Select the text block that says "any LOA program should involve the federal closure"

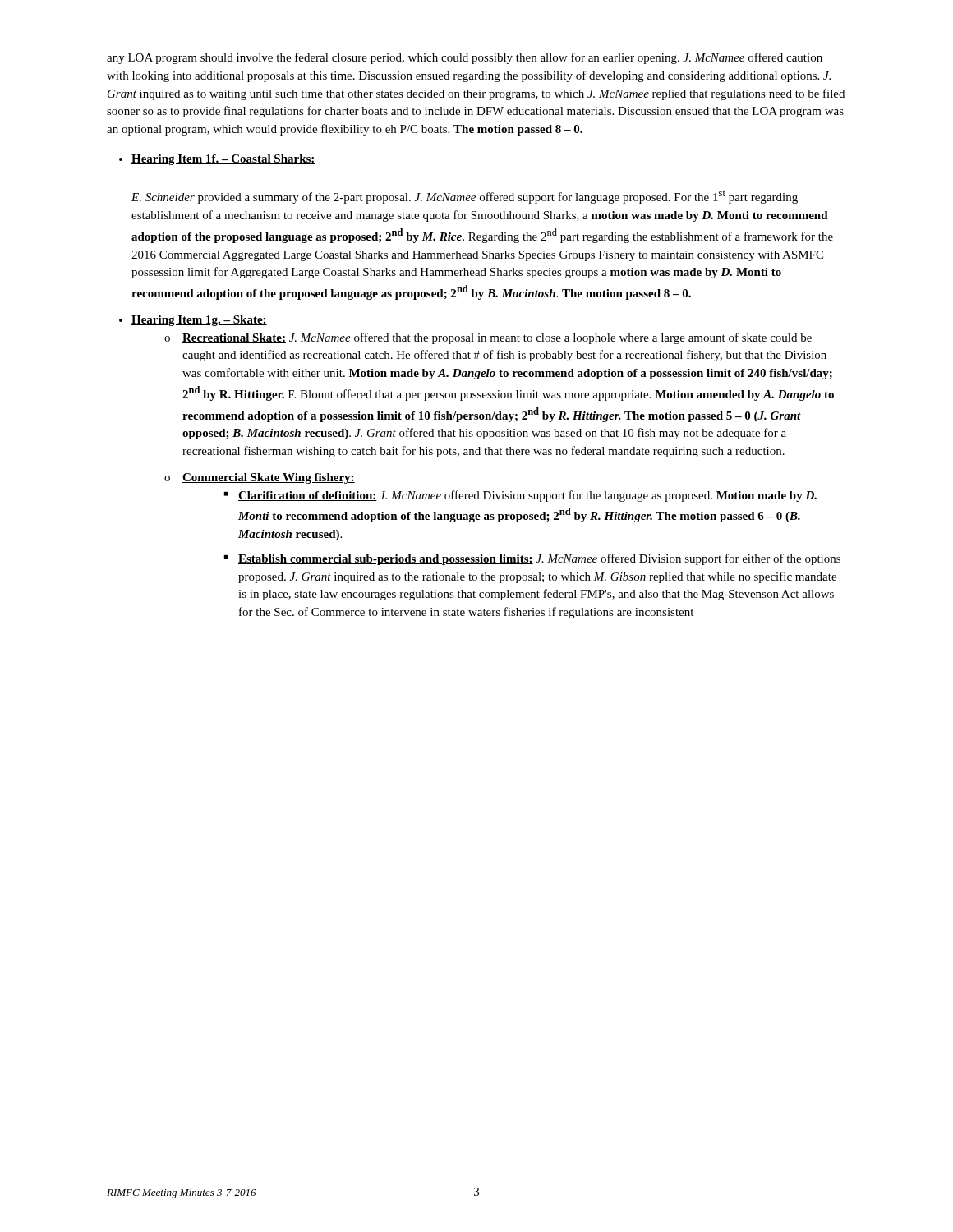tap(476, 94)
